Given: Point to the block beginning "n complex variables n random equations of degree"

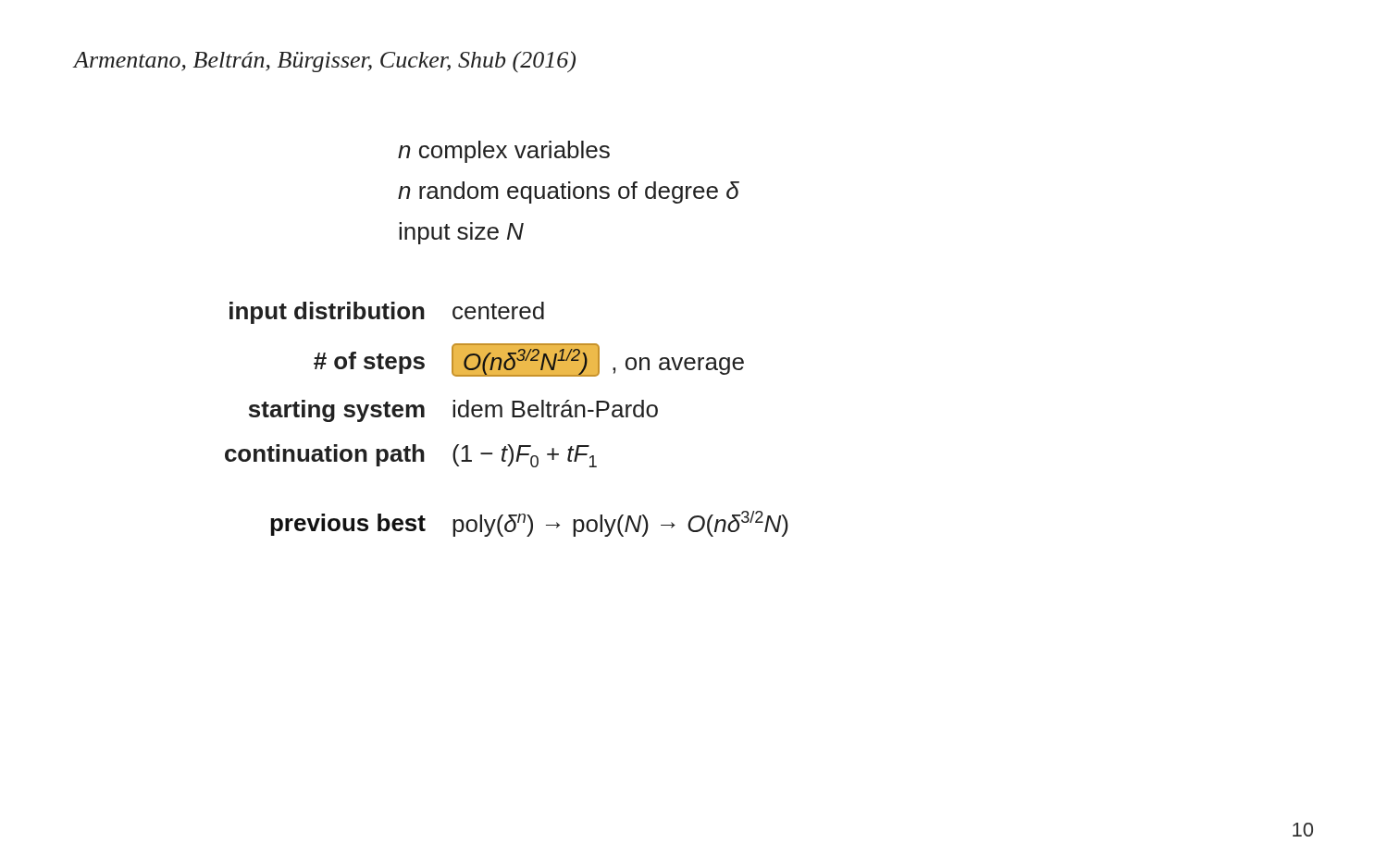Looking at the screenshot, I should tap(504, 152).
